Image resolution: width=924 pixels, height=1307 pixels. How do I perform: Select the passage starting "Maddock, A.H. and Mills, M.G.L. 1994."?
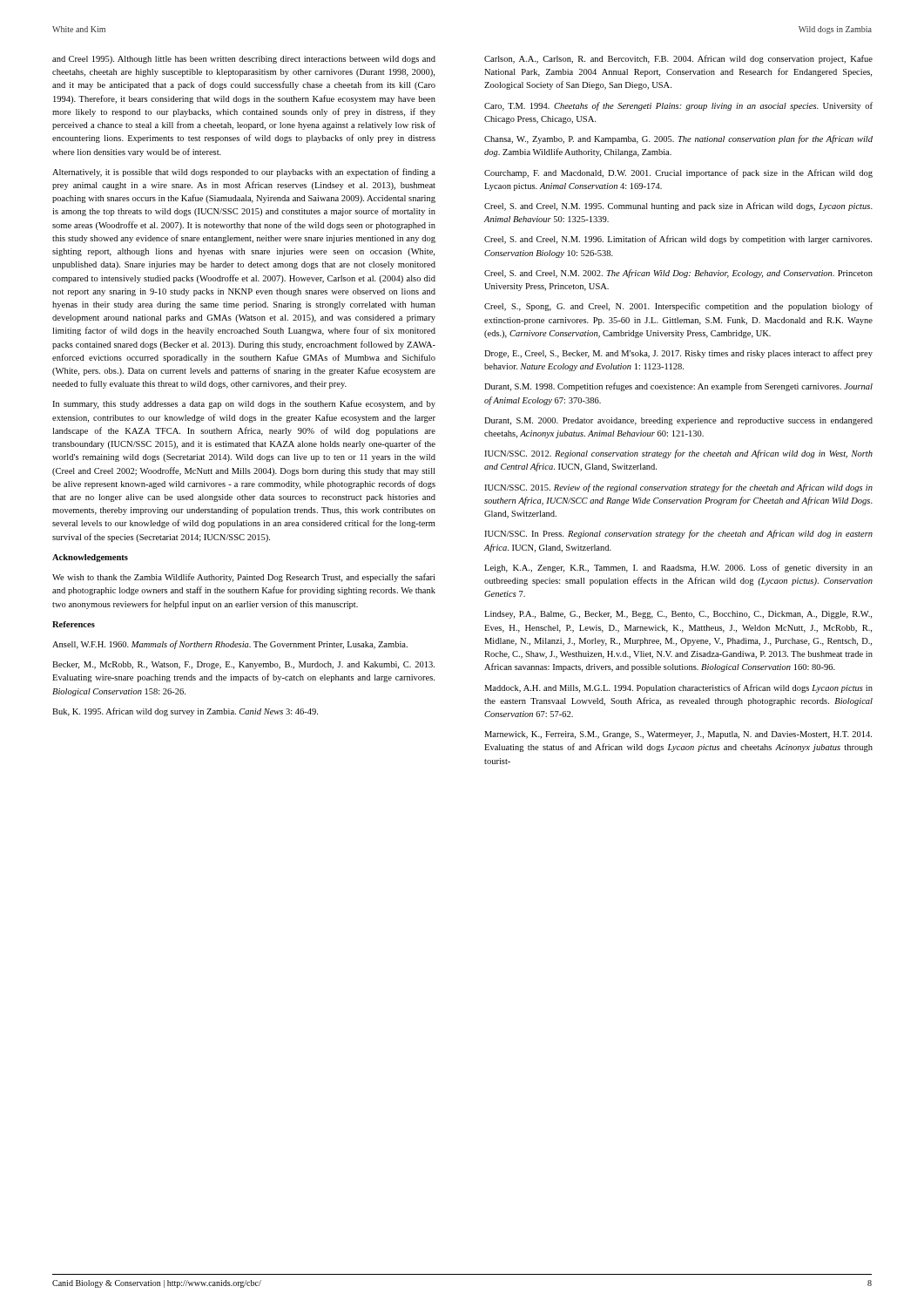(678, 701)
